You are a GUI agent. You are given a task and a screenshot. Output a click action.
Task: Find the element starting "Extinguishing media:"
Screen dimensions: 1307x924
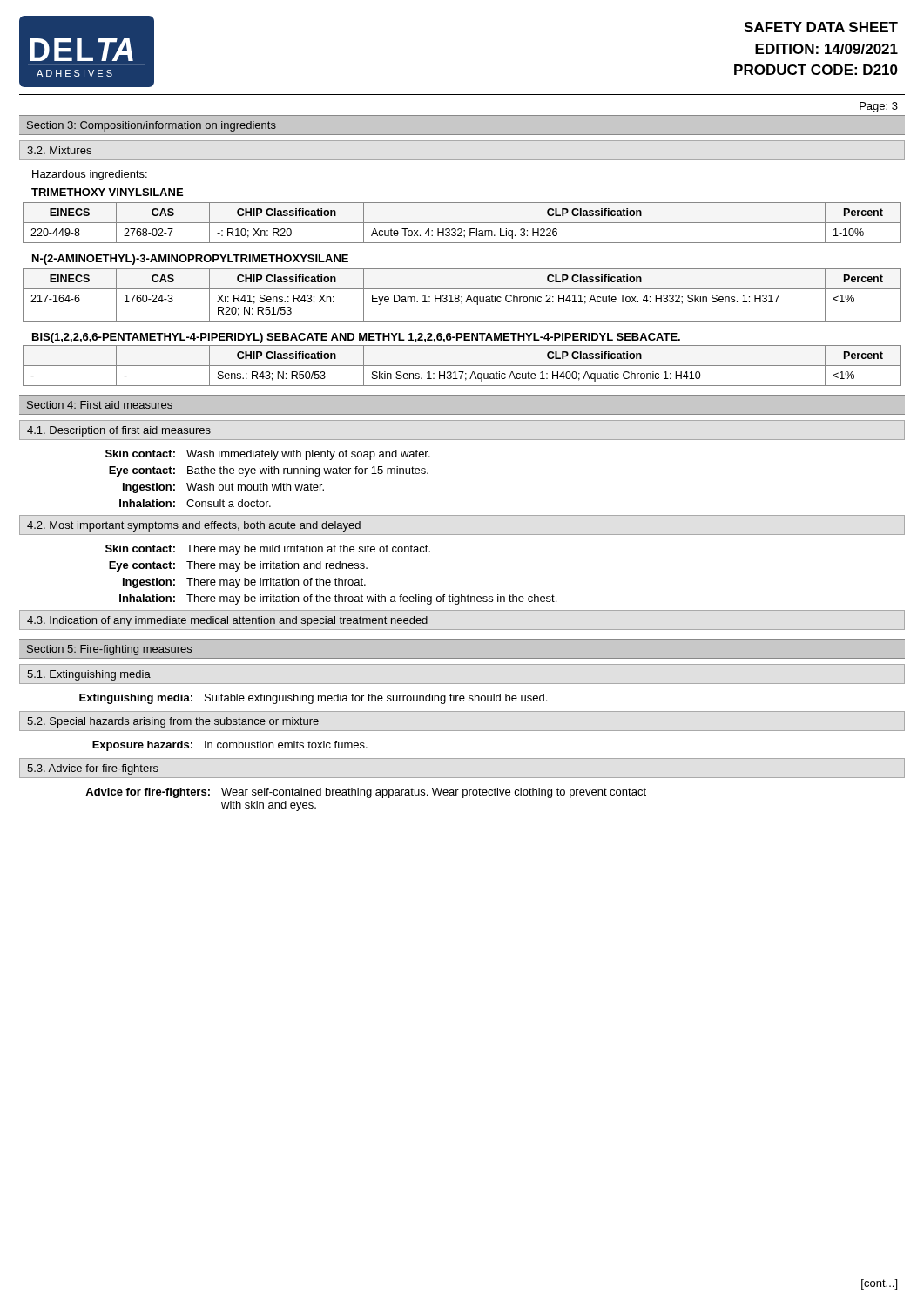(x=136, y=698)
